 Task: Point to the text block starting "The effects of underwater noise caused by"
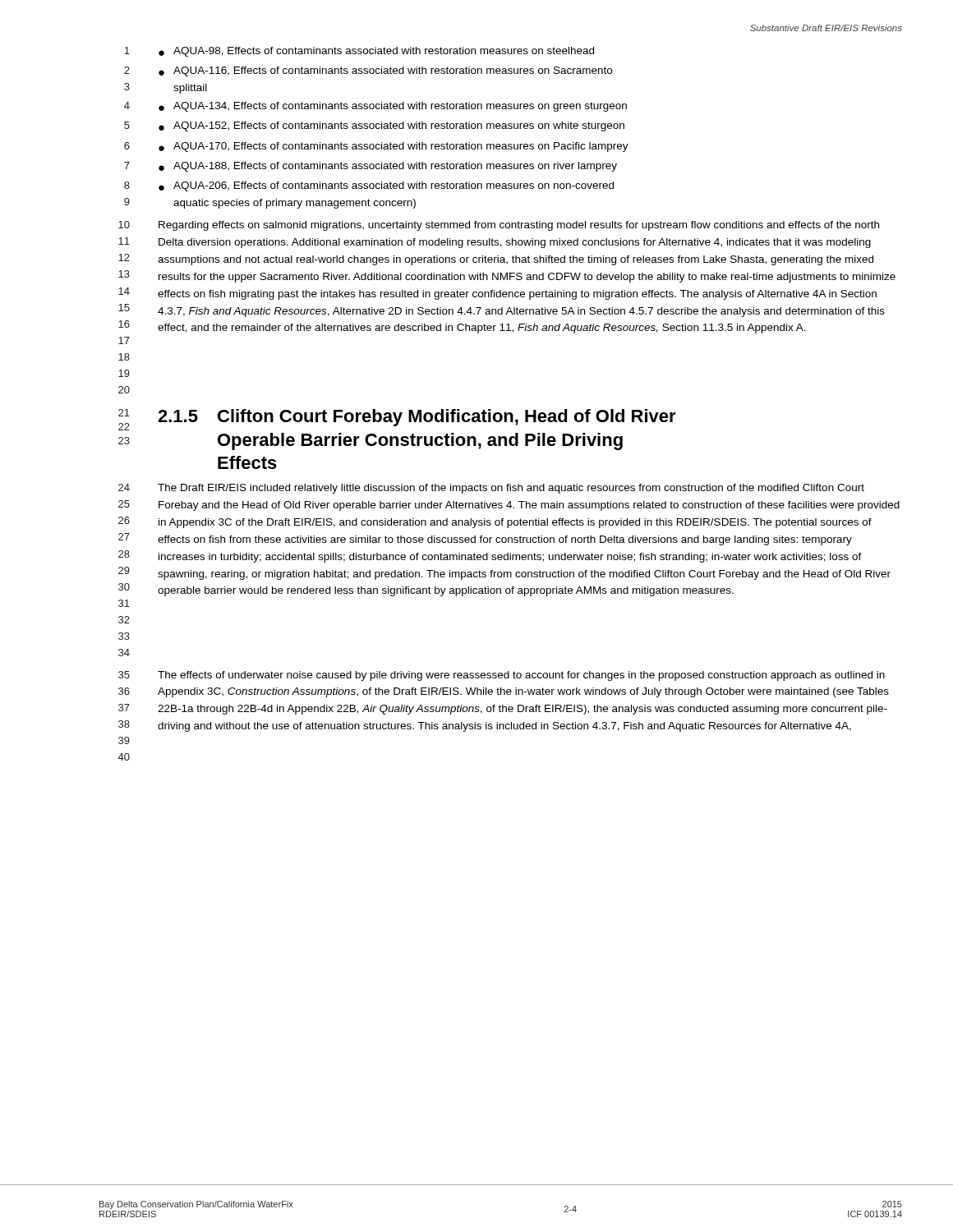523,700
